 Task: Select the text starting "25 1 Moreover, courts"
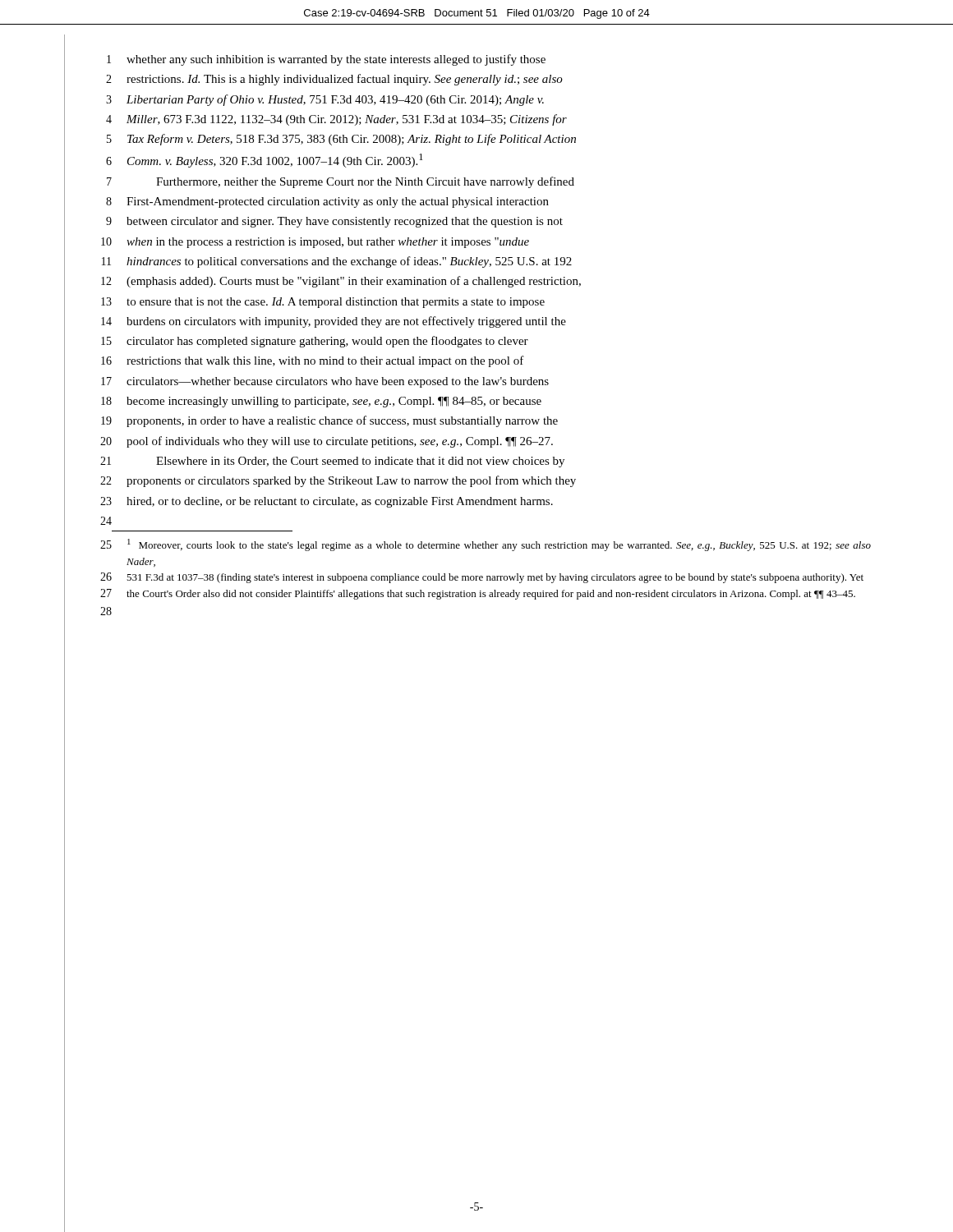pyautogui.click(x=476, y=566)
